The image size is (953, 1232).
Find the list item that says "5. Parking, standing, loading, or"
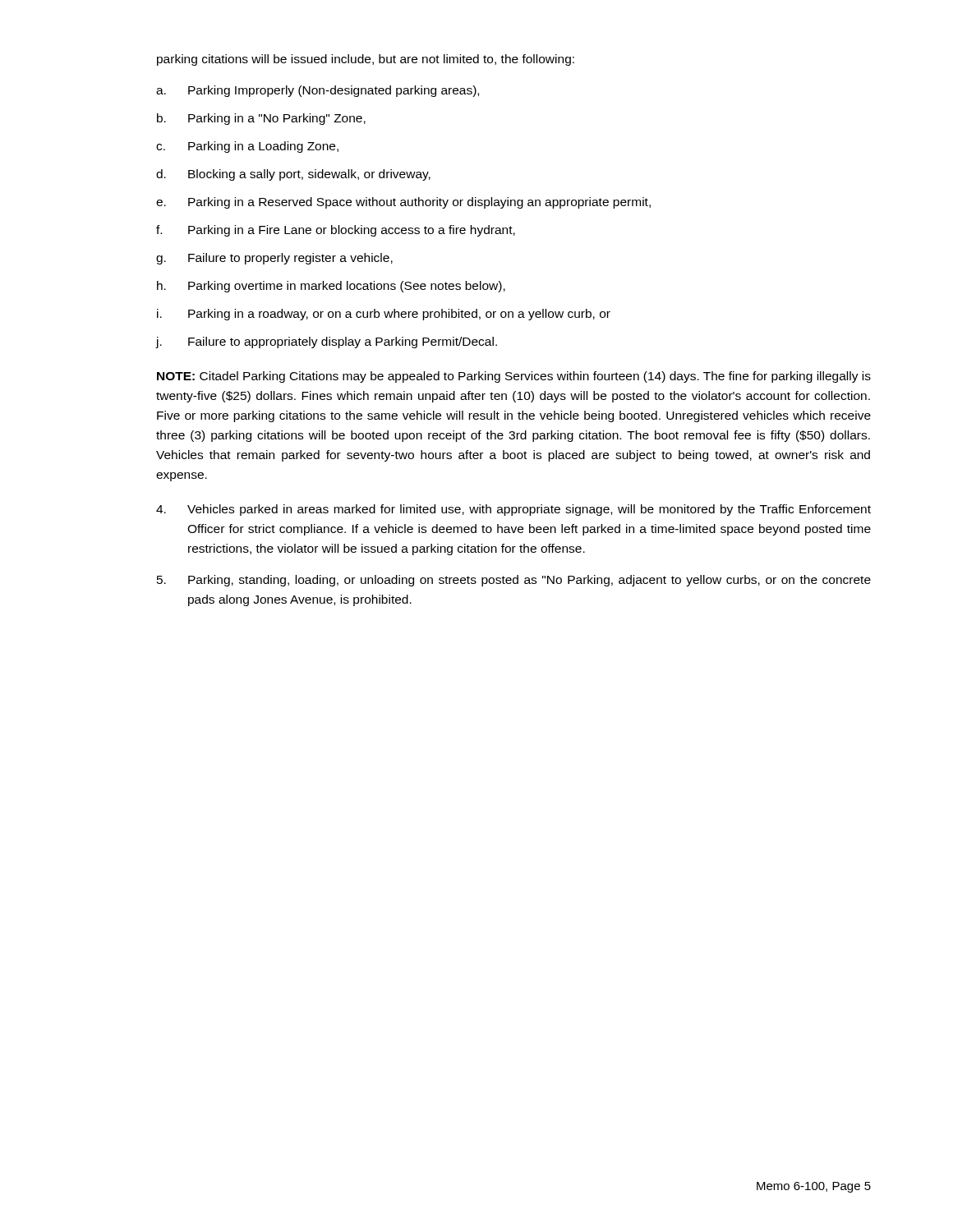click(x=513, y=590)
